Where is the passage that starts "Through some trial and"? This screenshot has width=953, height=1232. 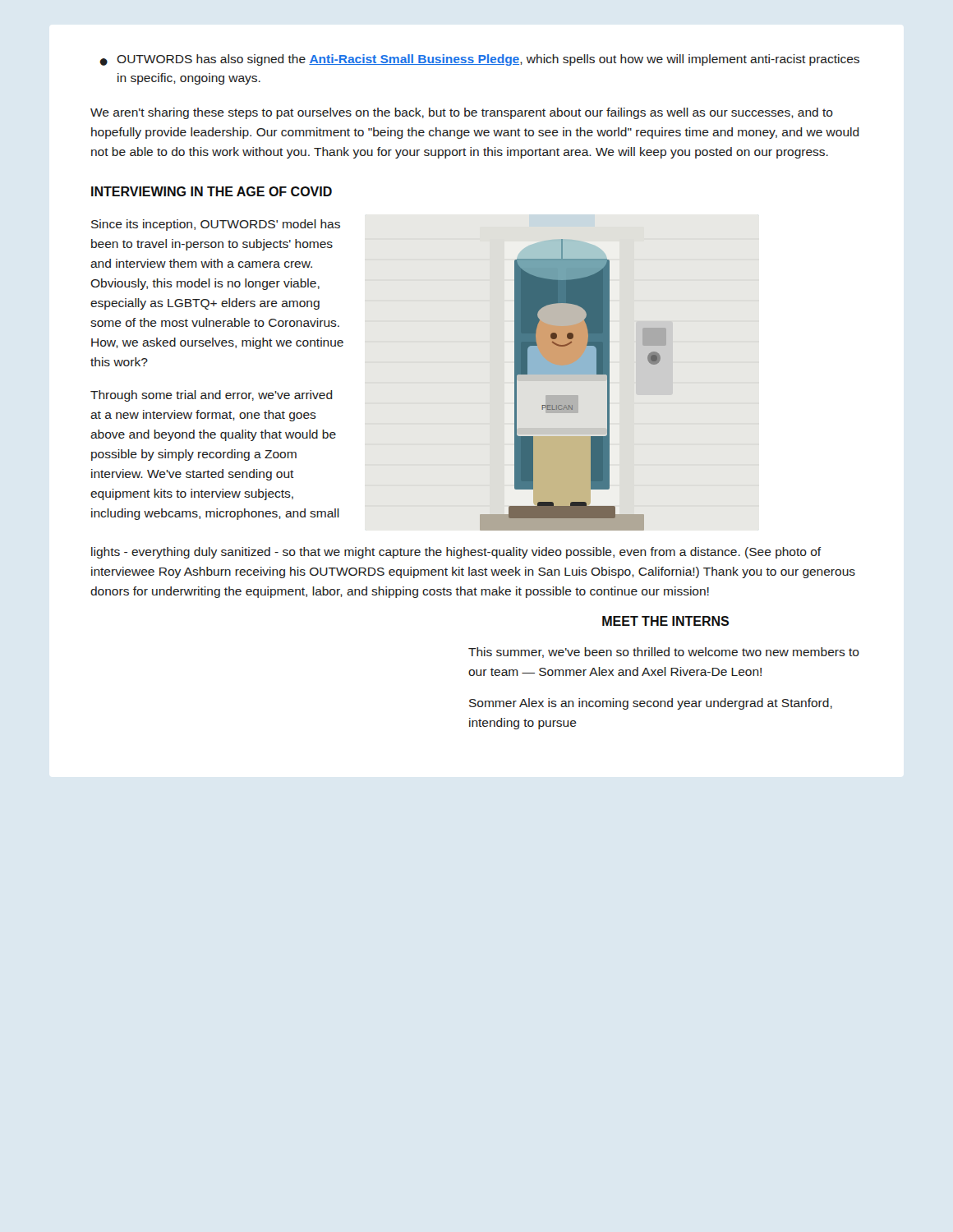(215, 453)
